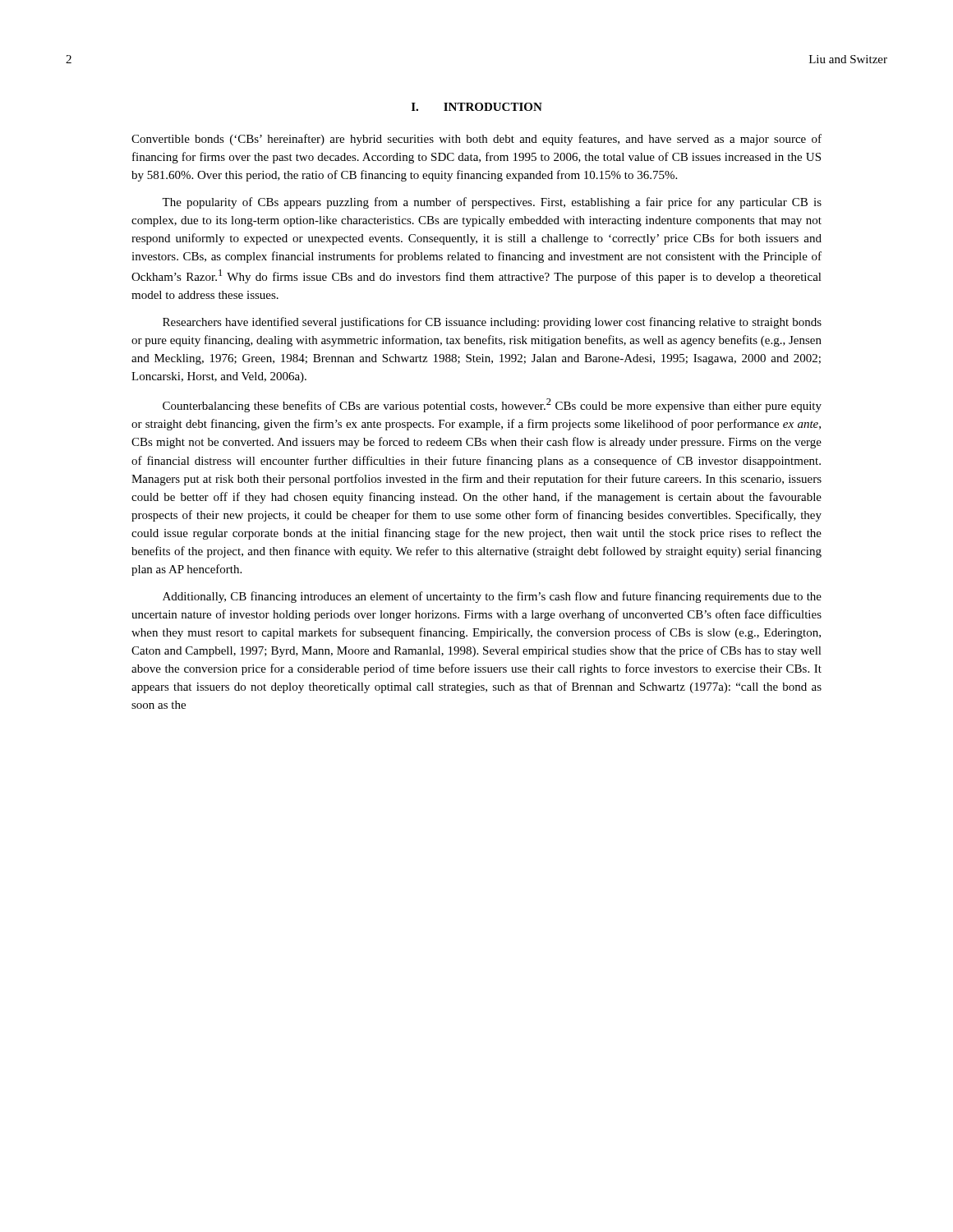The width and height of the screenshot is (953, 1232).
Task: Click on the text block that says "Additionally, CB financing"
Action: pyautogui.click(x=476, y=650)
